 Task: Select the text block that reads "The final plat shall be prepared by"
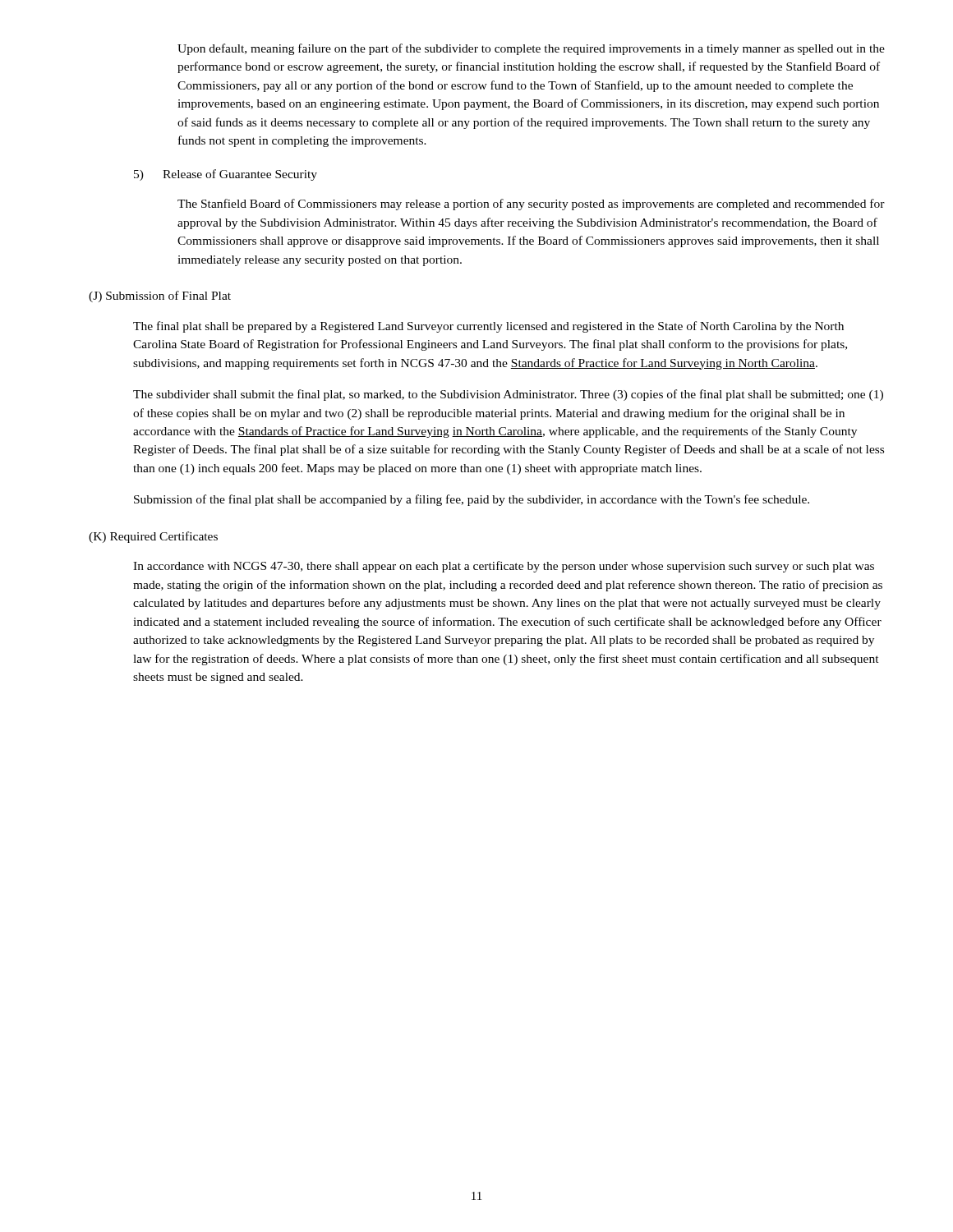coord(510,344)
